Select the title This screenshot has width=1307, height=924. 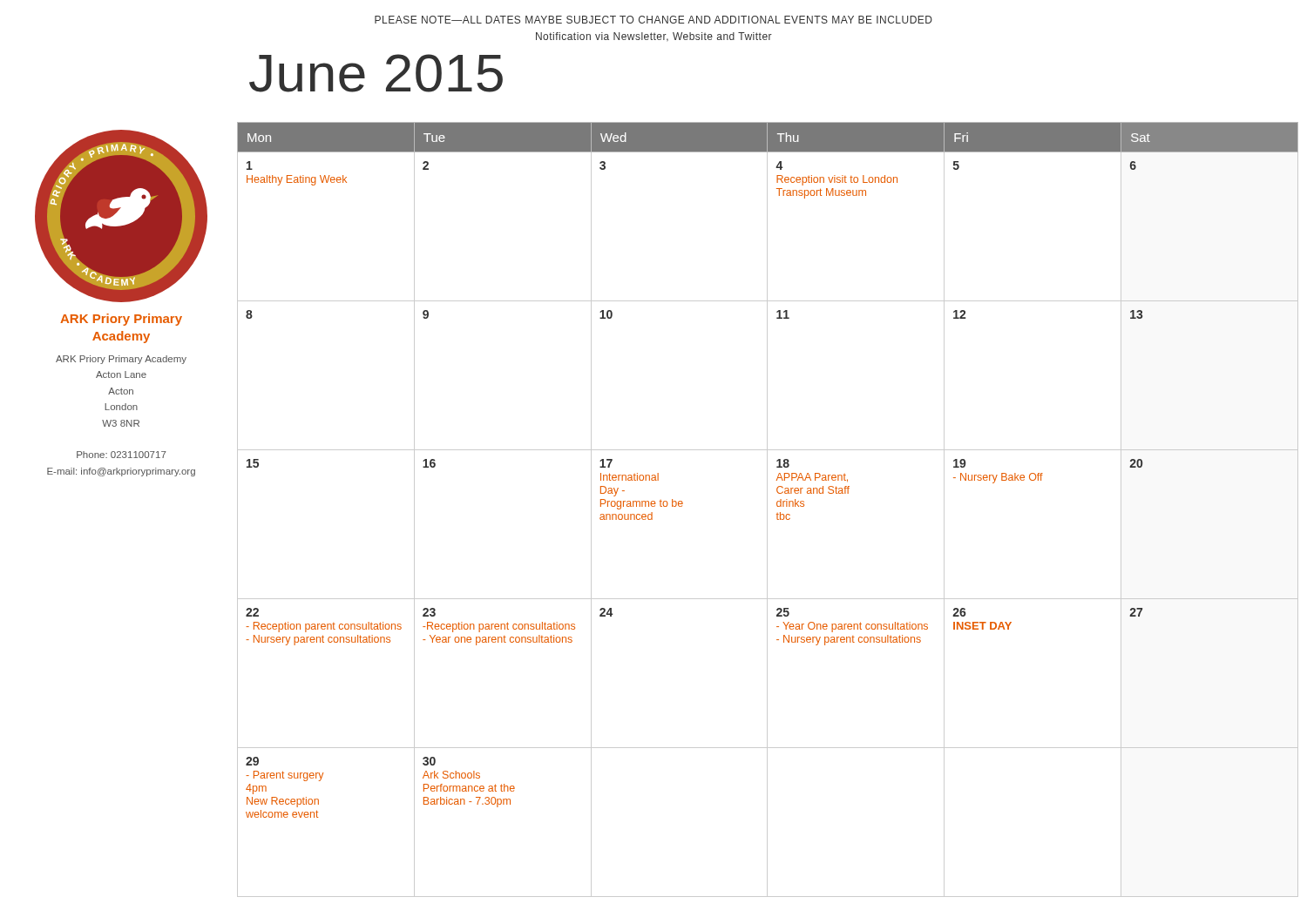377,73
